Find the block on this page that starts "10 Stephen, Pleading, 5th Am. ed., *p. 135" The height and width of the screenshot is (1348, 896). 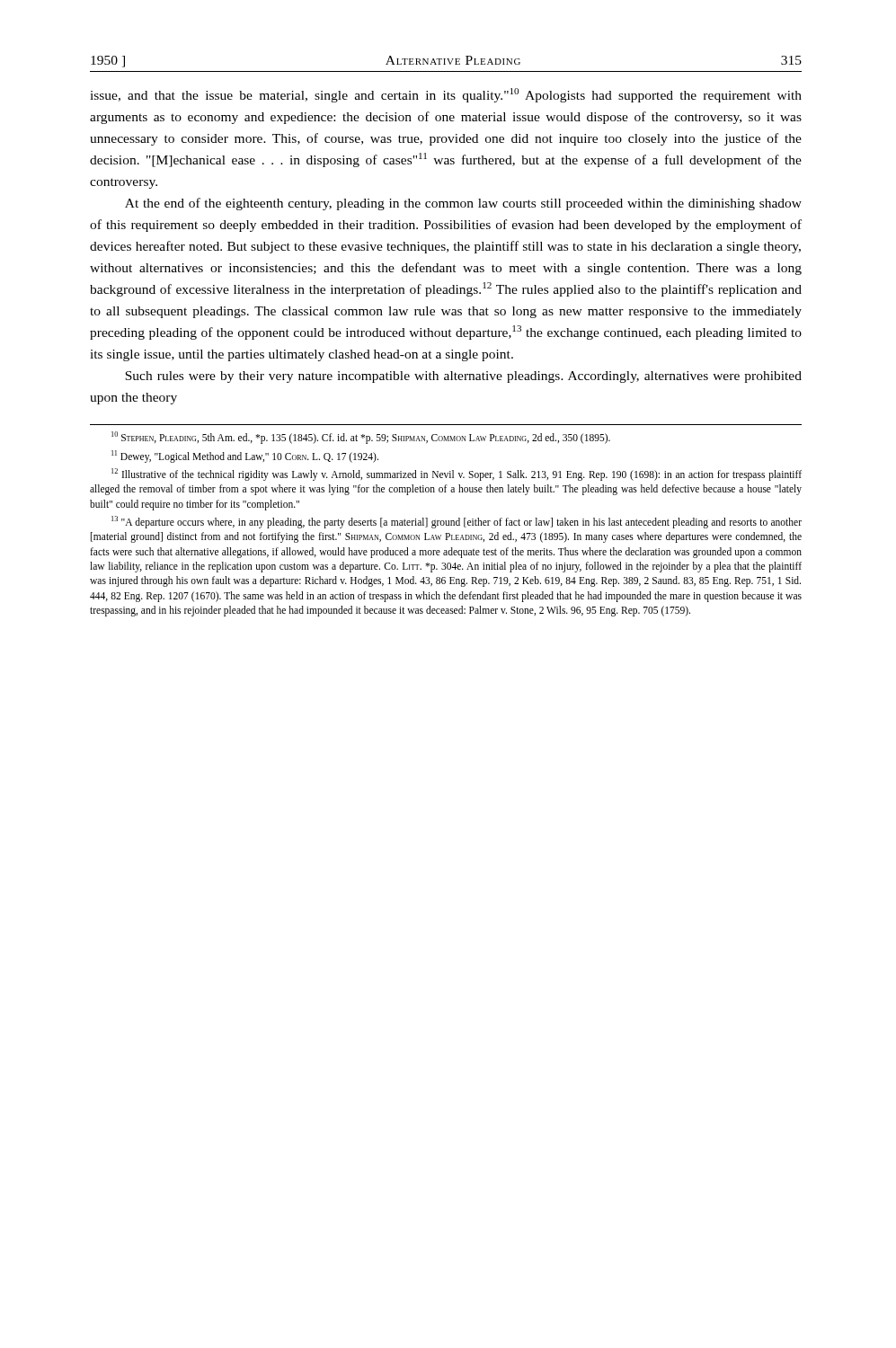[x=361, y=437]
